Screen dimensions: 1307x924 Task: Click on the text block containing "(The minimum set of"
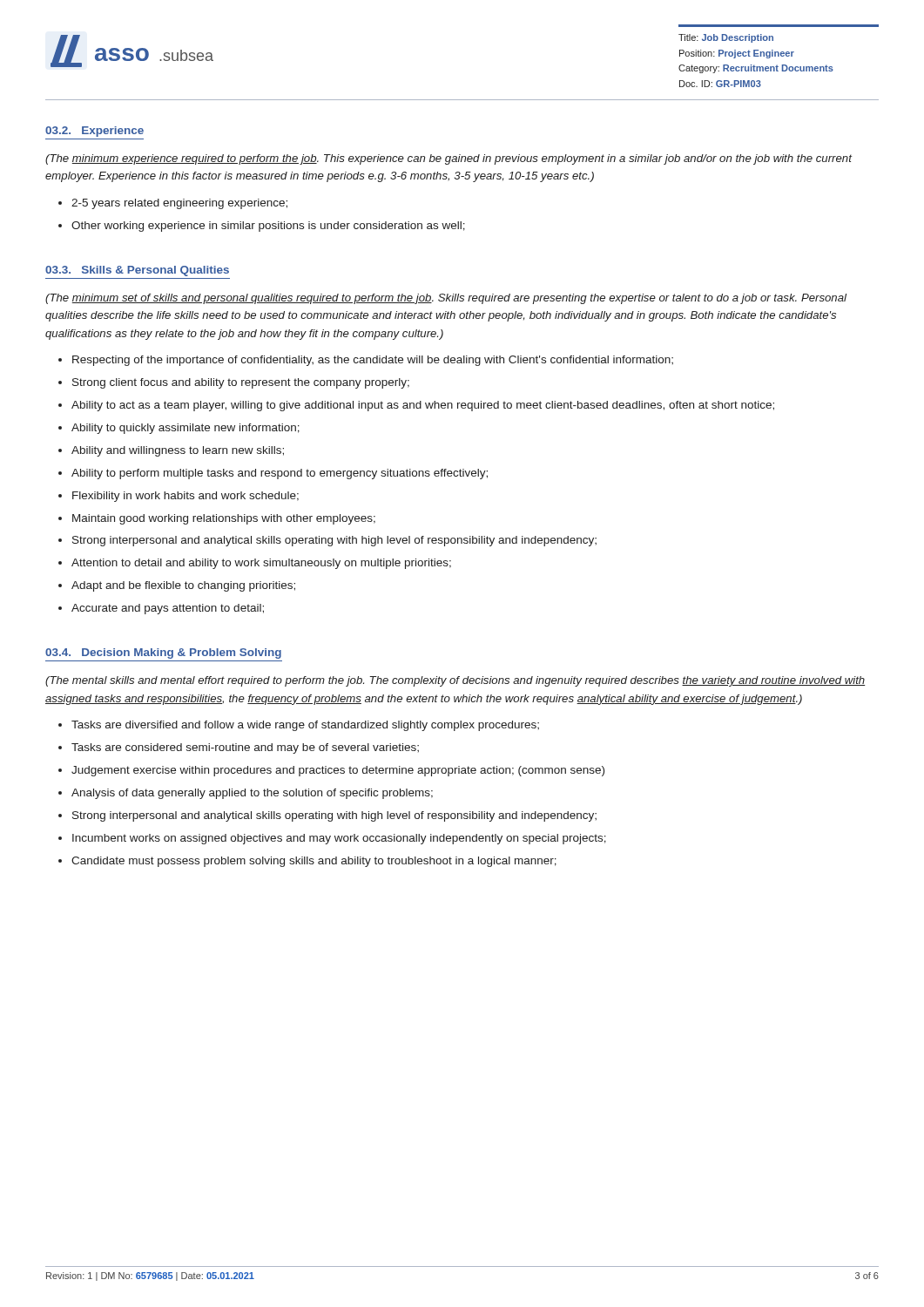pyautogui.click(x=446, y=315)
